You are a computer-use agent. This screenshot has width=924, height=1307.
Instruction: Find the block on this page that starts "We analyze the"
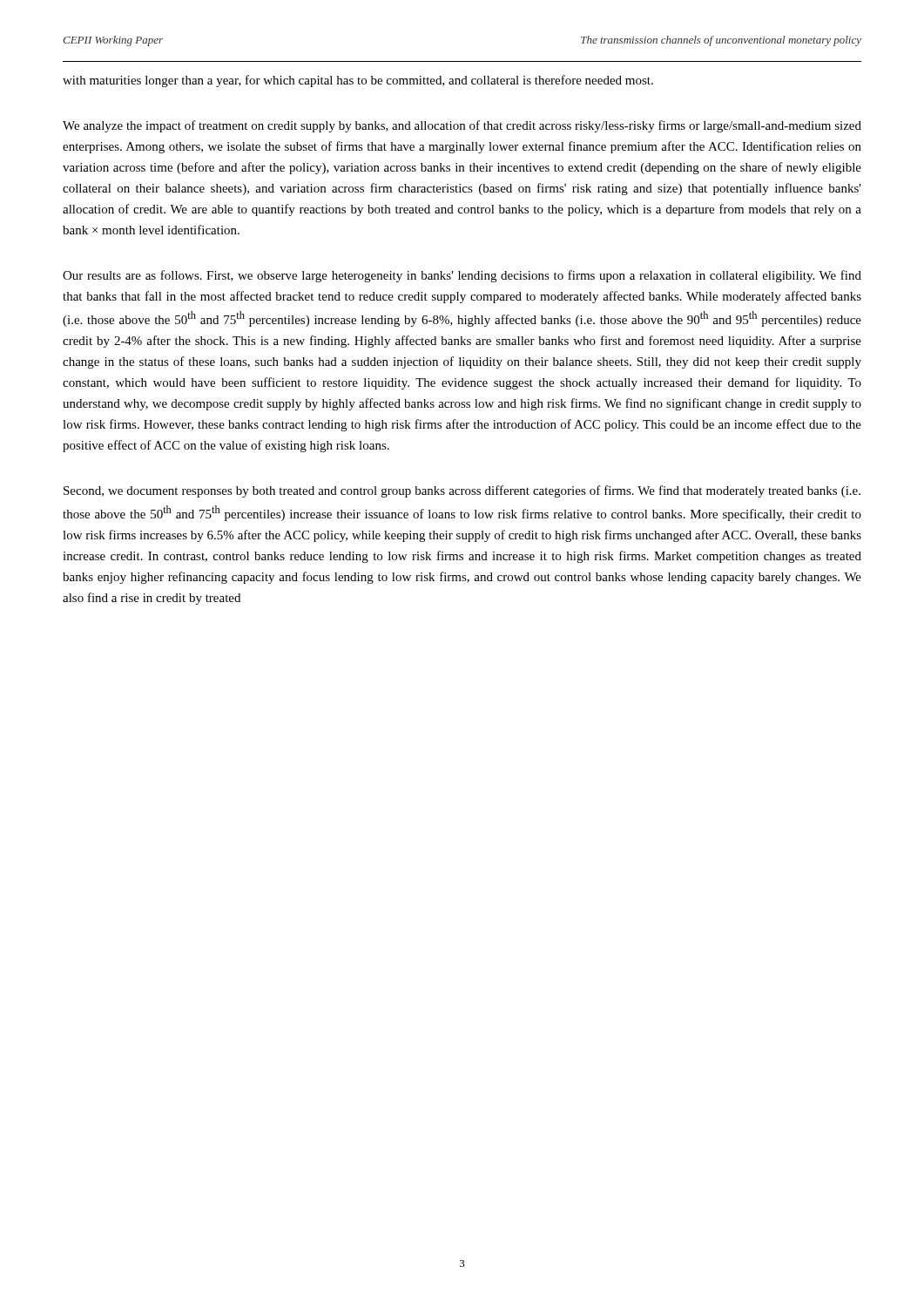[462, 178]
